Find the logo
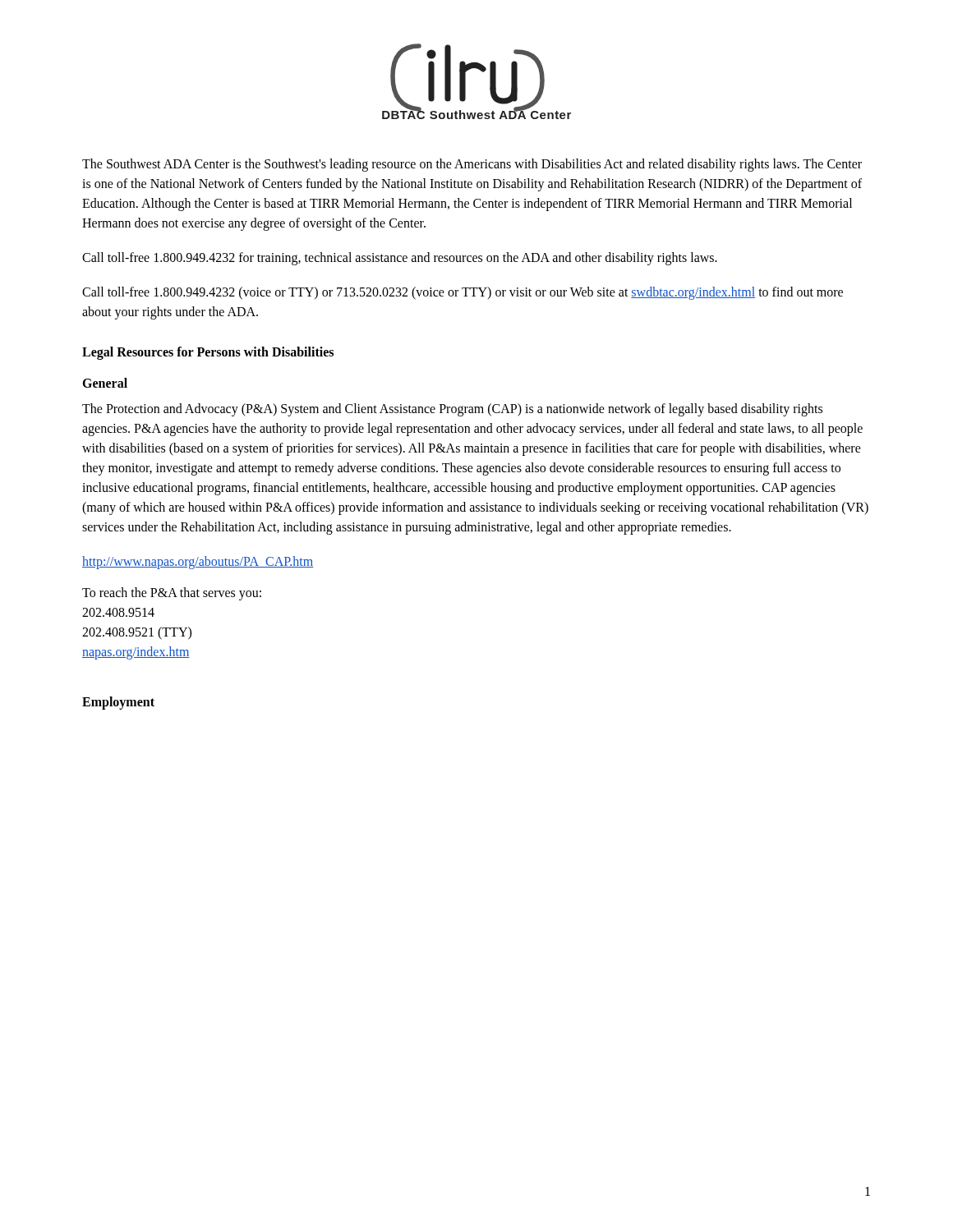The width and height of the screenshot is (953, 1232). [476, 82]
